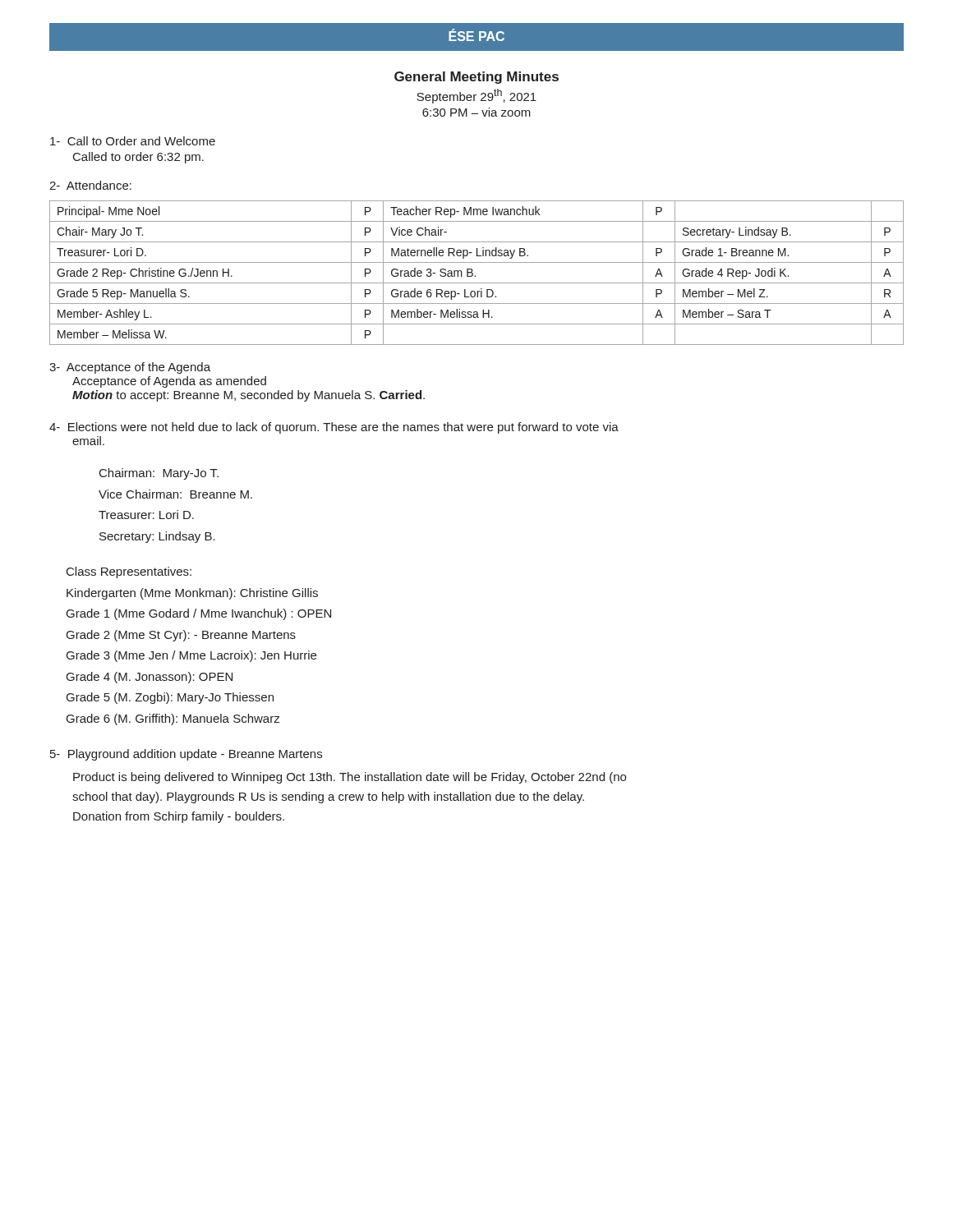Viewport: 953px width, 1232px height.
Task: Click on the table containing "Member – Mel Z."
Action: pyautogui.click(x=476, y=273)
